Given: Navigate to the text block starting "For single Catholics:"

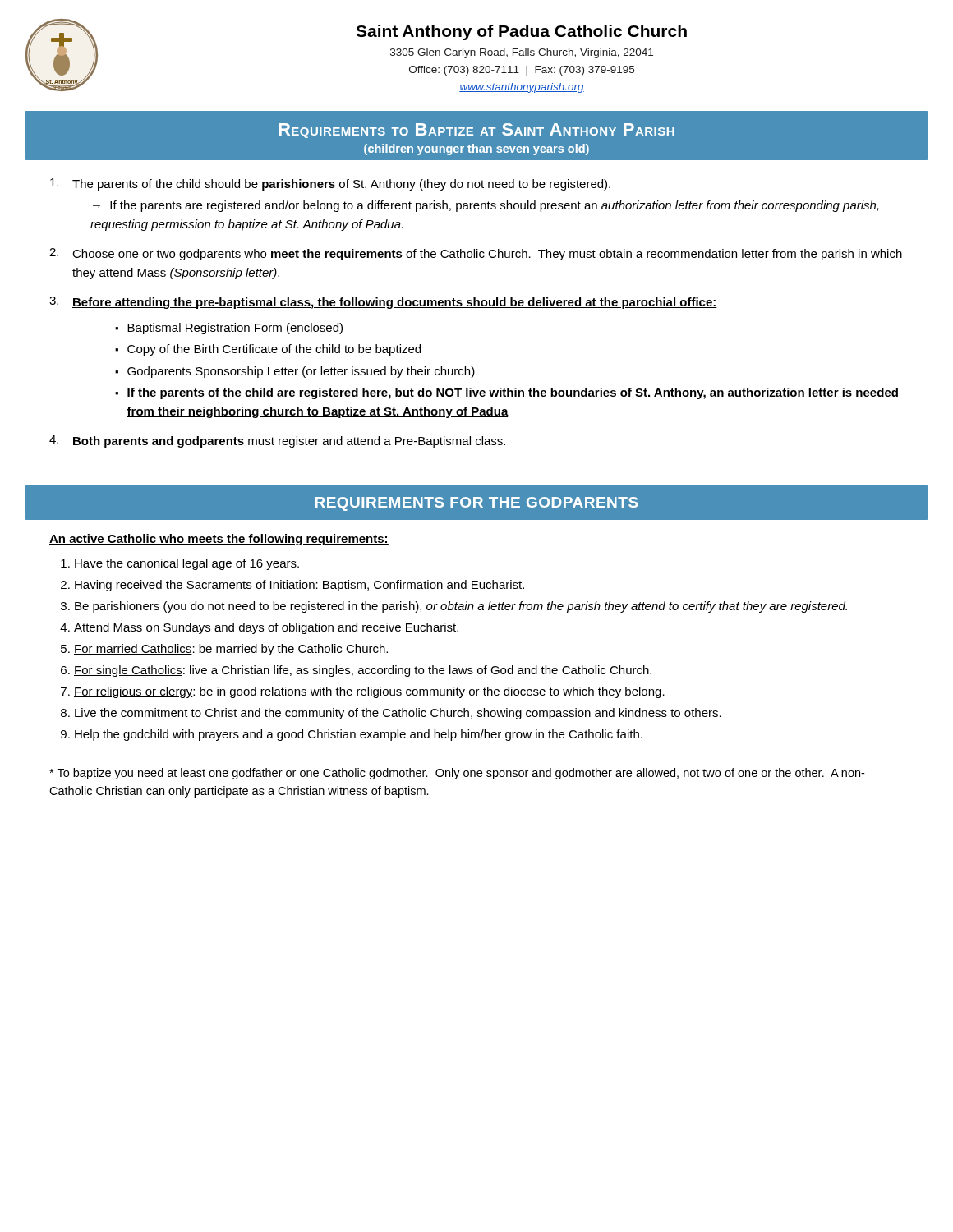Looking at the screenshot, I should (363, 670).
